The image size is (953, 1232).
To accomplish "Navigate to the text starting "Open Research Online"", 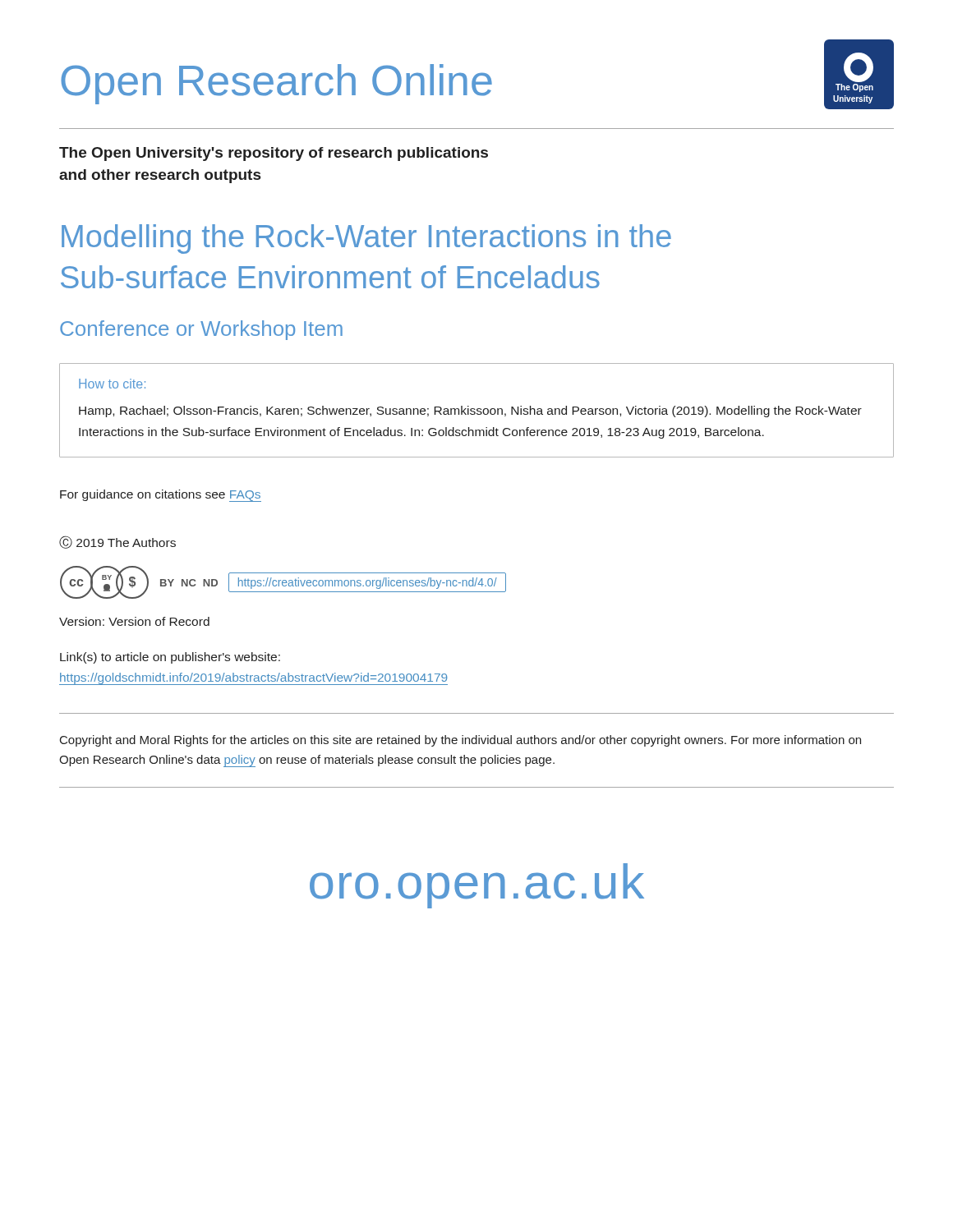I will [x=276, y=81].
